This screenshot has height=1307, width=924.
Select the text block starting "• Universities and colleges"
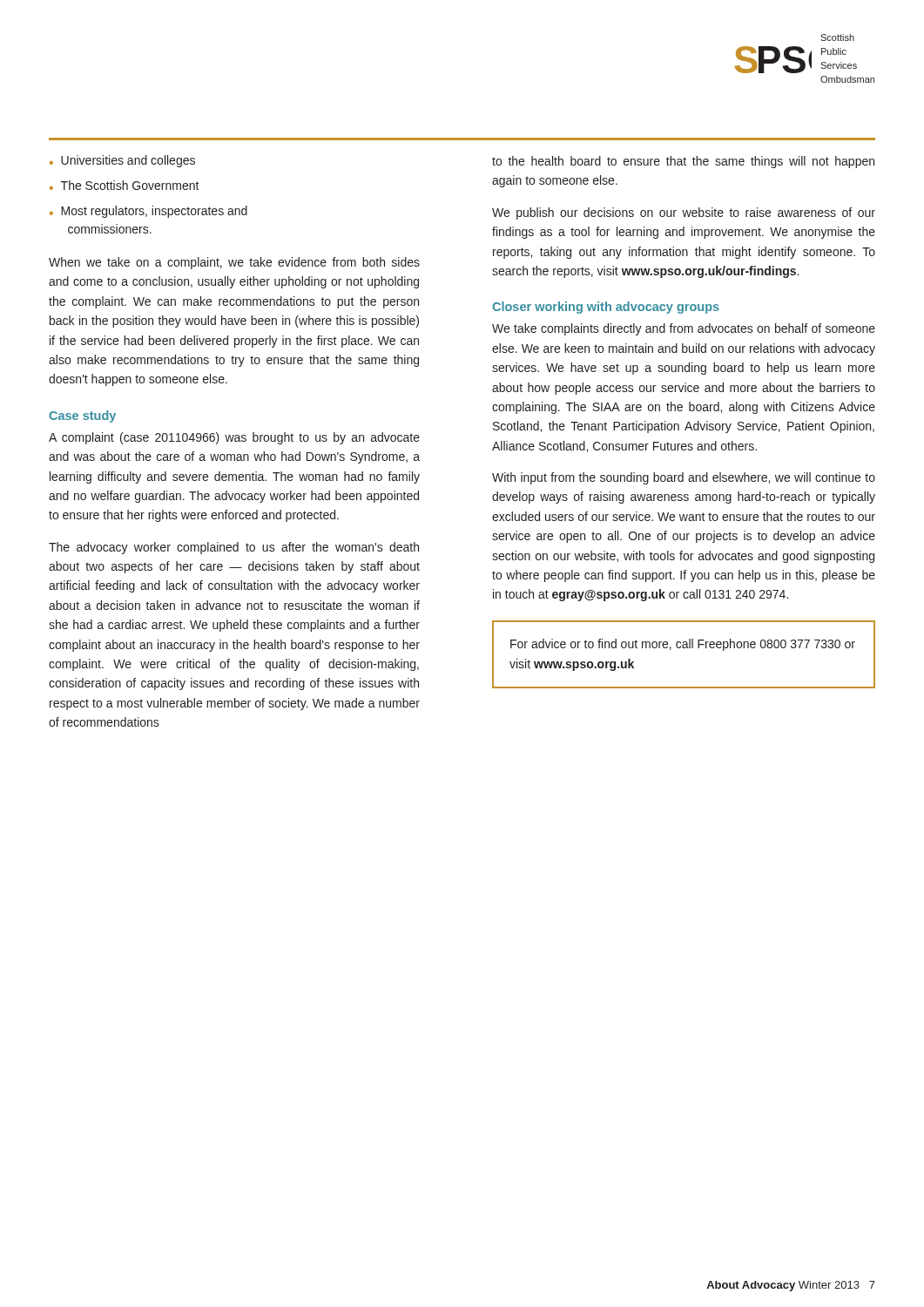click(x=122, y=163)
